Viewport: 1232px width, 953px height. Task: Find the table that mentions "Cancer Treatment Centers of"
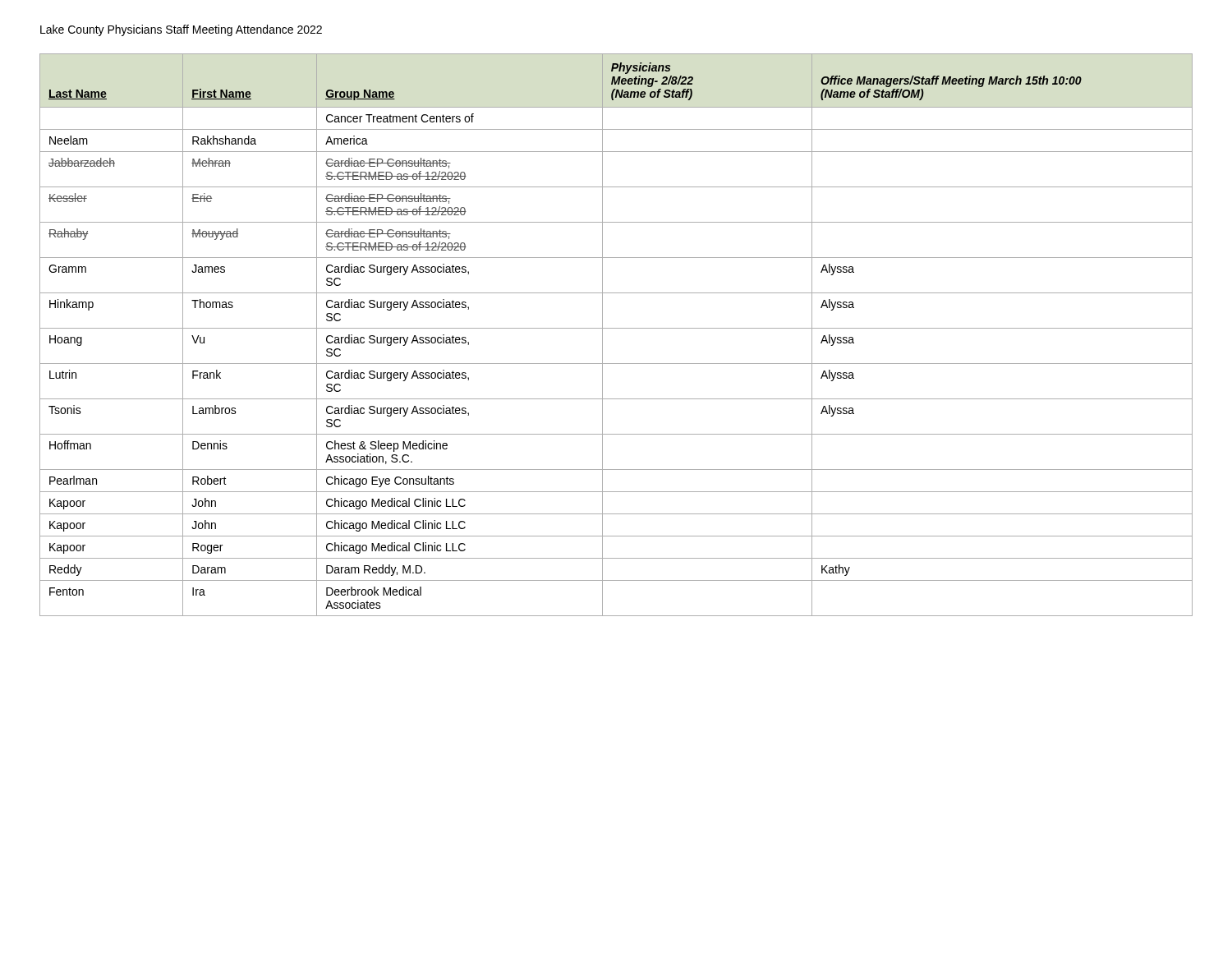[616, 335]
